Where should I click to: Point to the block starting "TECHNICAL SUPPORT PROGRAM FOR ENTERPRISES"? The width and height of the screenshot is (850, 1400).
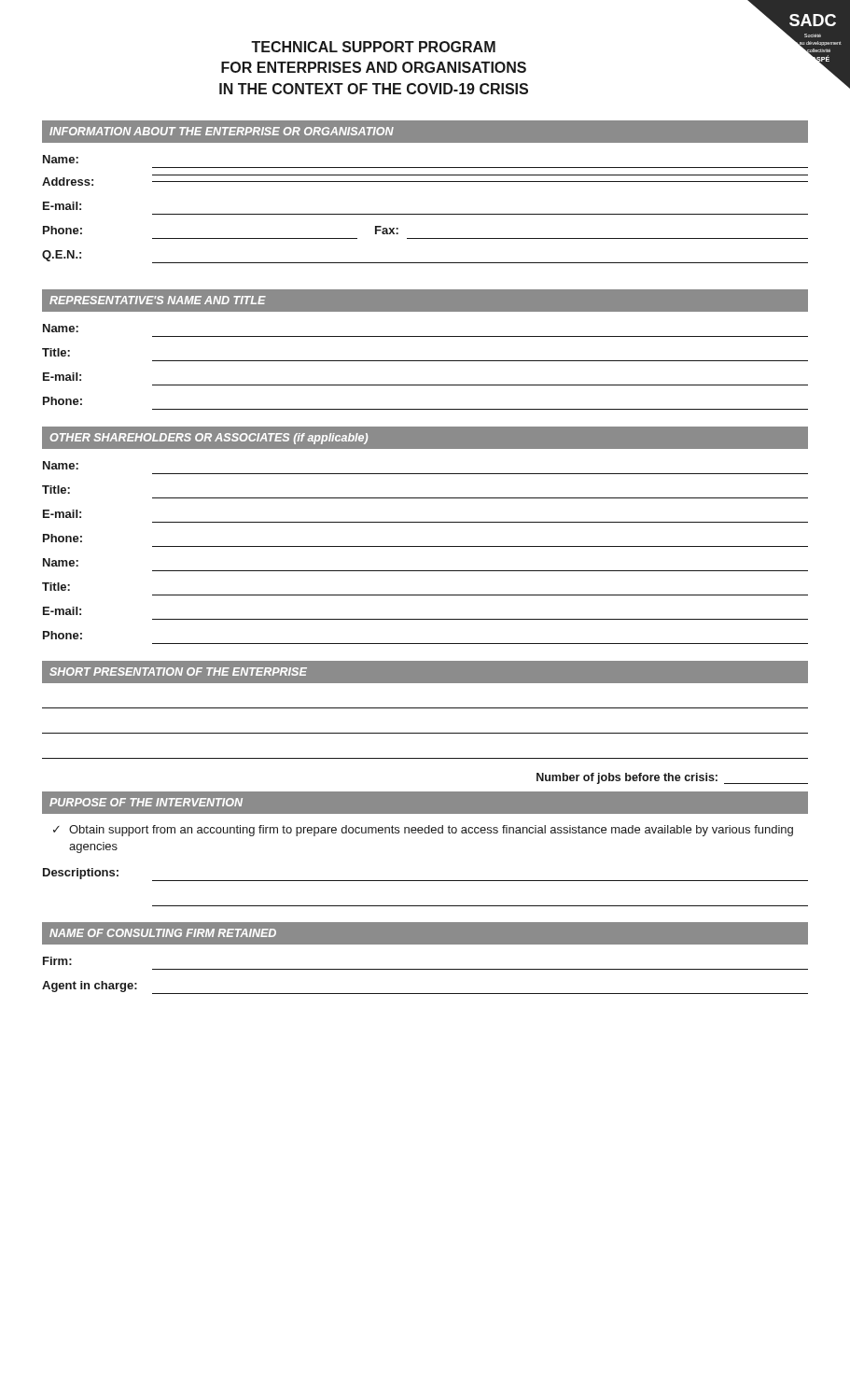point(374,69)
